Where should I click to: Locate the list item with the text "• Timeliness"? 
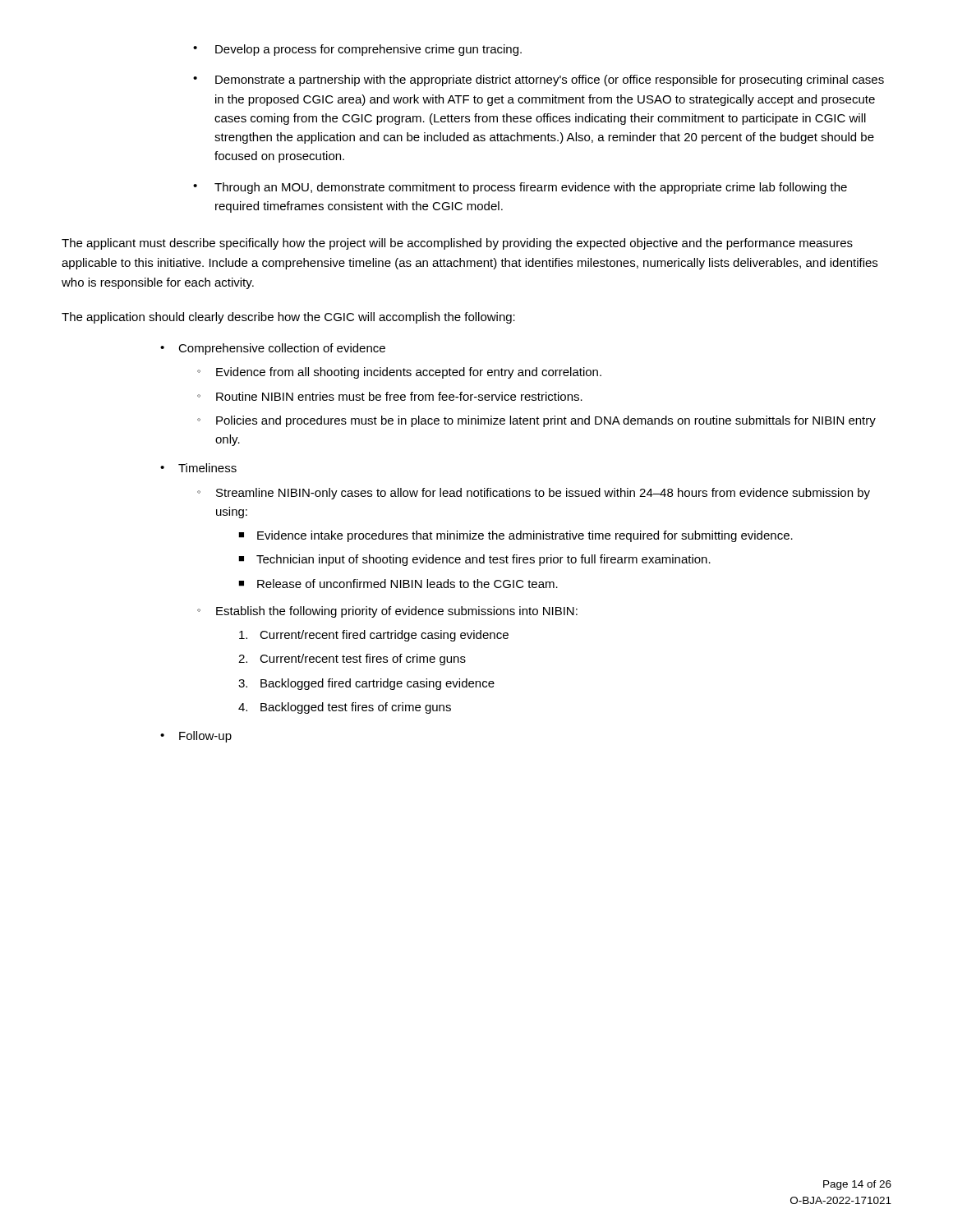[x=198, y=468]
